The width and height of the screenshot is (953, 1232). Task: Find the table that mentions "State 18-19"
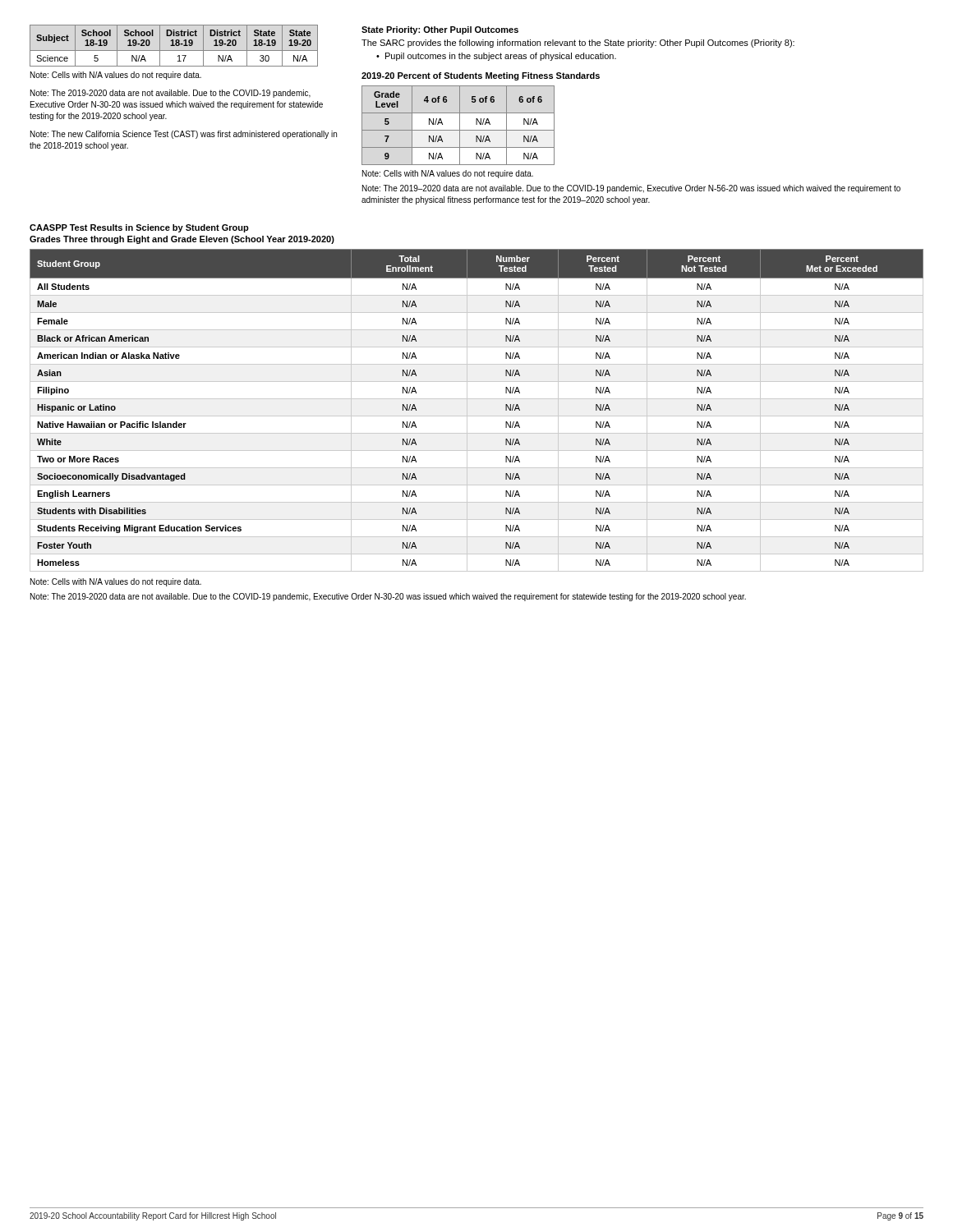tap(186, 46)
